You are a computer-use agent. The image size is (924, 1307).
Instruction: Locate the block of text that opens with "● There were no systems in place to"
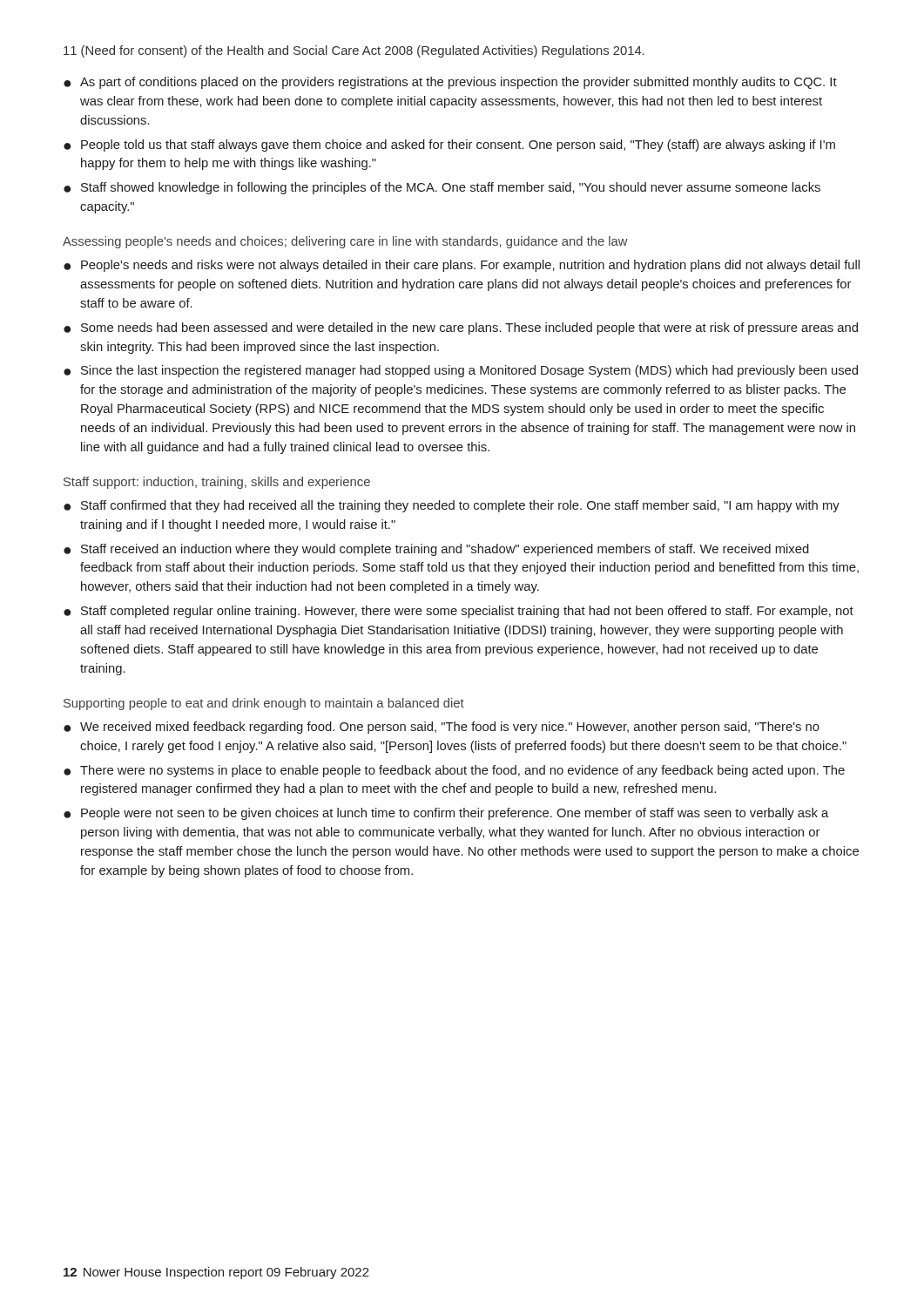[x=462, y=780]
